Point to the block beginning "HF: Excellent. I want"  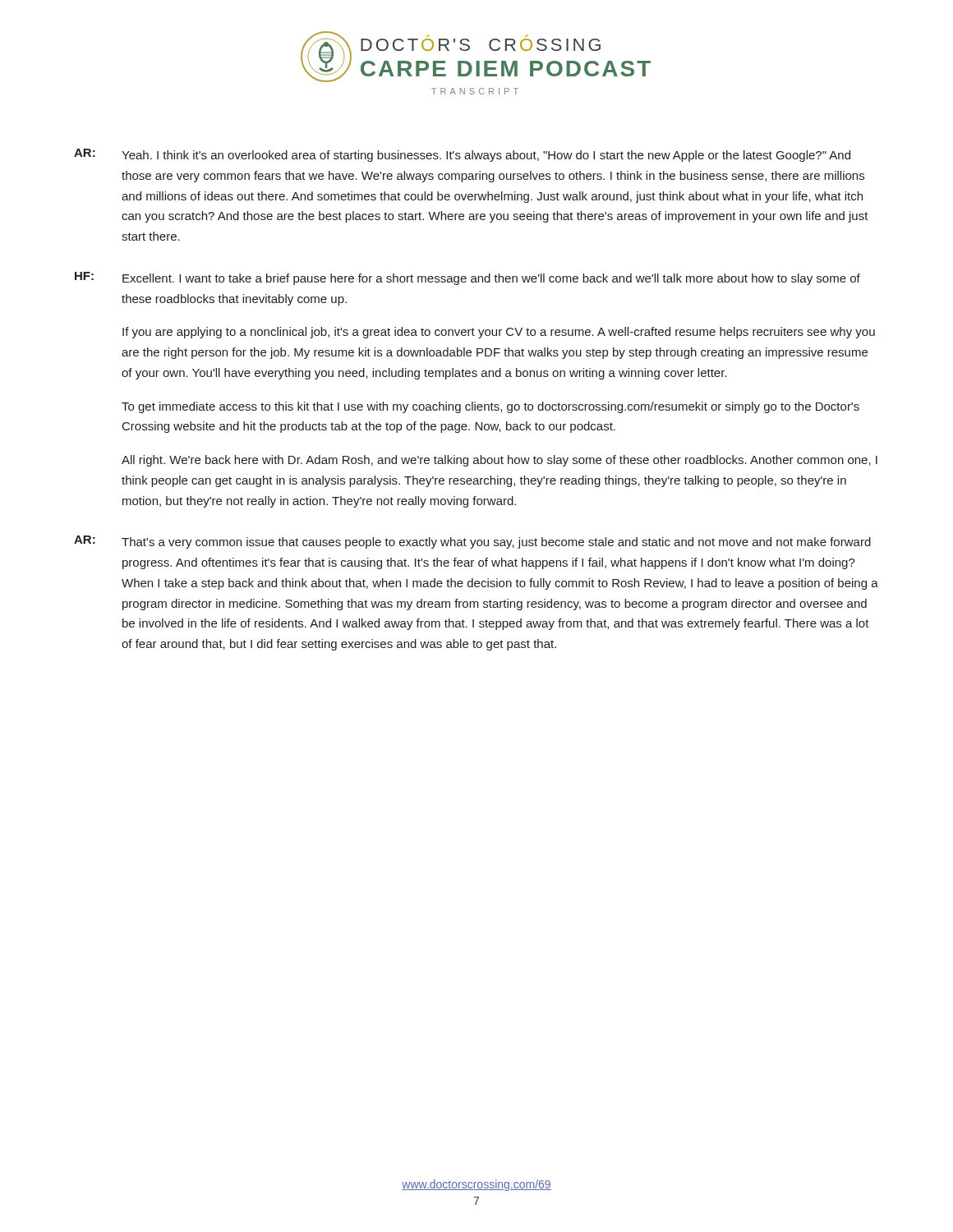click(x=476, y=390)
